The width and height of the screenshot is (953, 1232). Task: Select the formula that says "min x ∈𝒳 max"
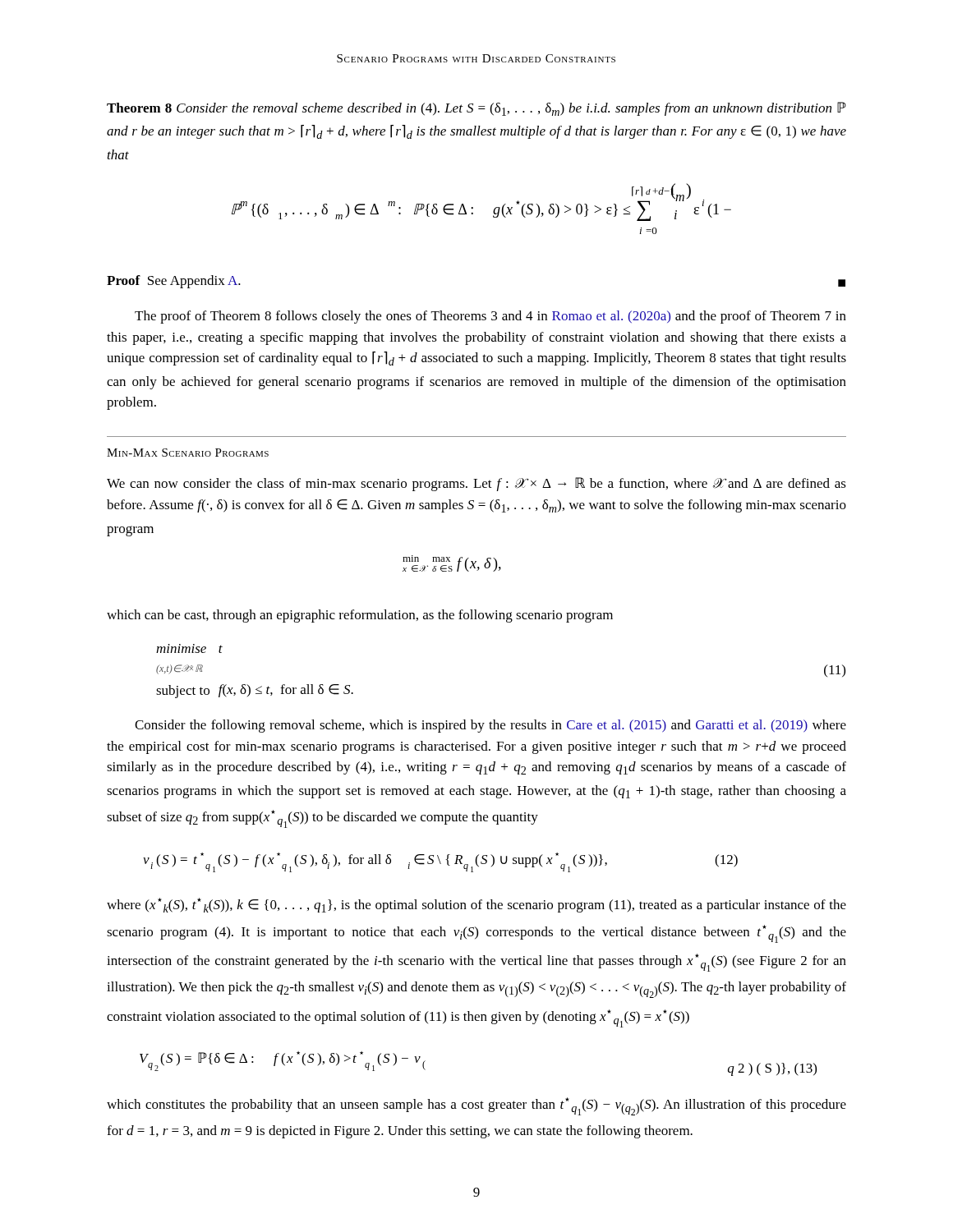[476, 568]
